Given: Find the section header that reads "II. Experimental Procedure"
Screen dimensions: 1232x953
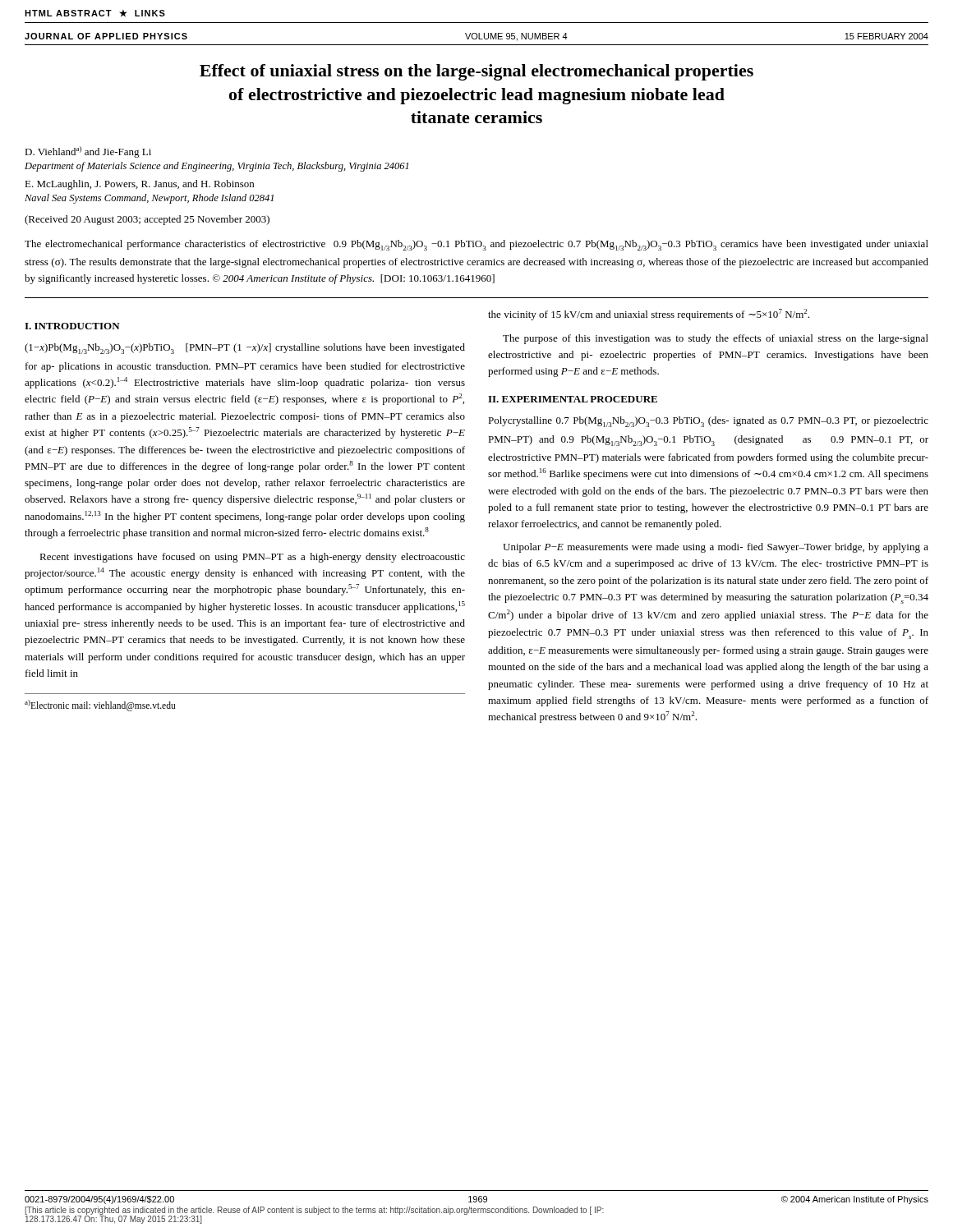Looking at the screenshot, I should (x=573, y=399).
